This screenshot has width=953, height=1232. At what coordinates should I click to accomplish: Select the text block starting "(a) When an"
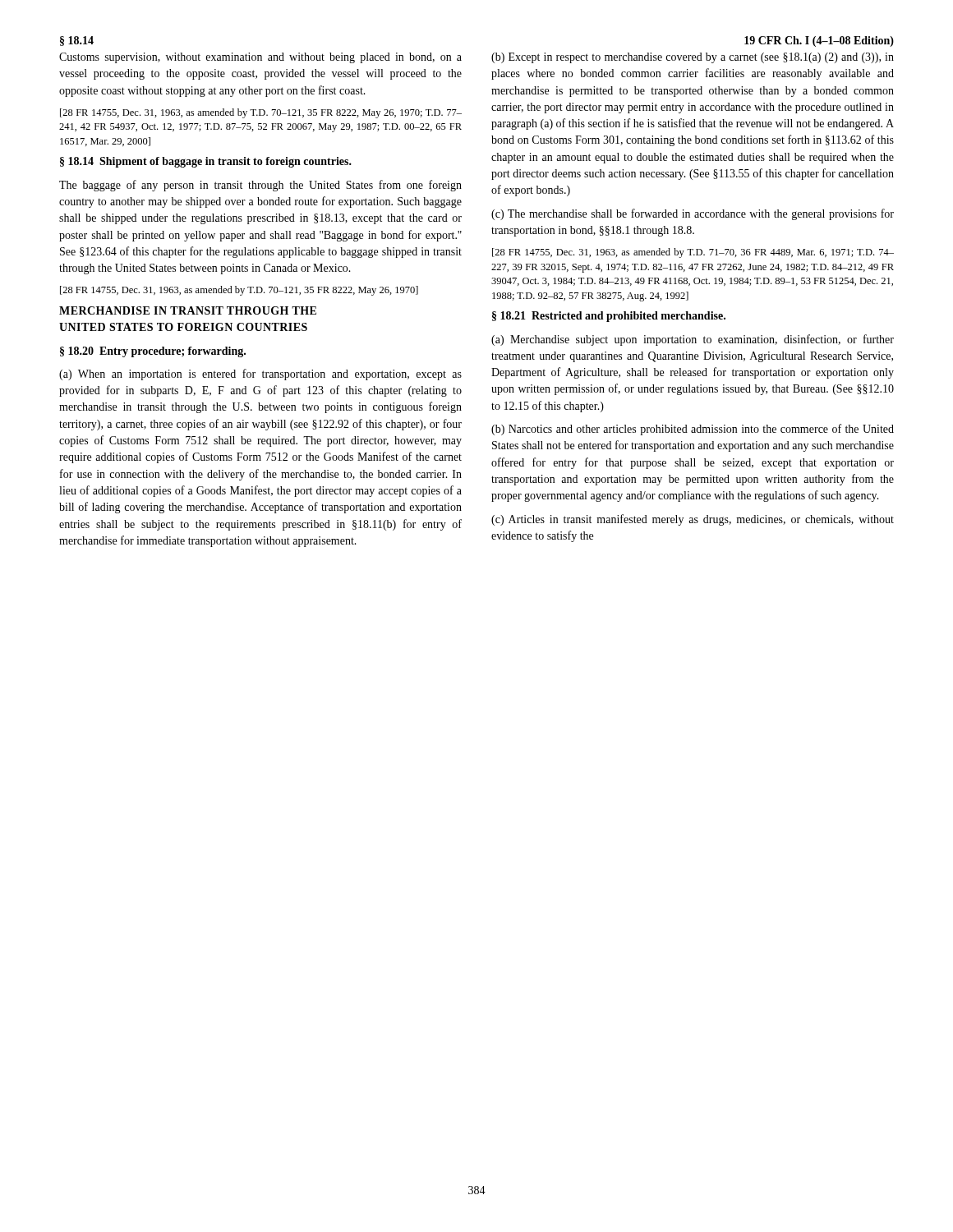260,457
